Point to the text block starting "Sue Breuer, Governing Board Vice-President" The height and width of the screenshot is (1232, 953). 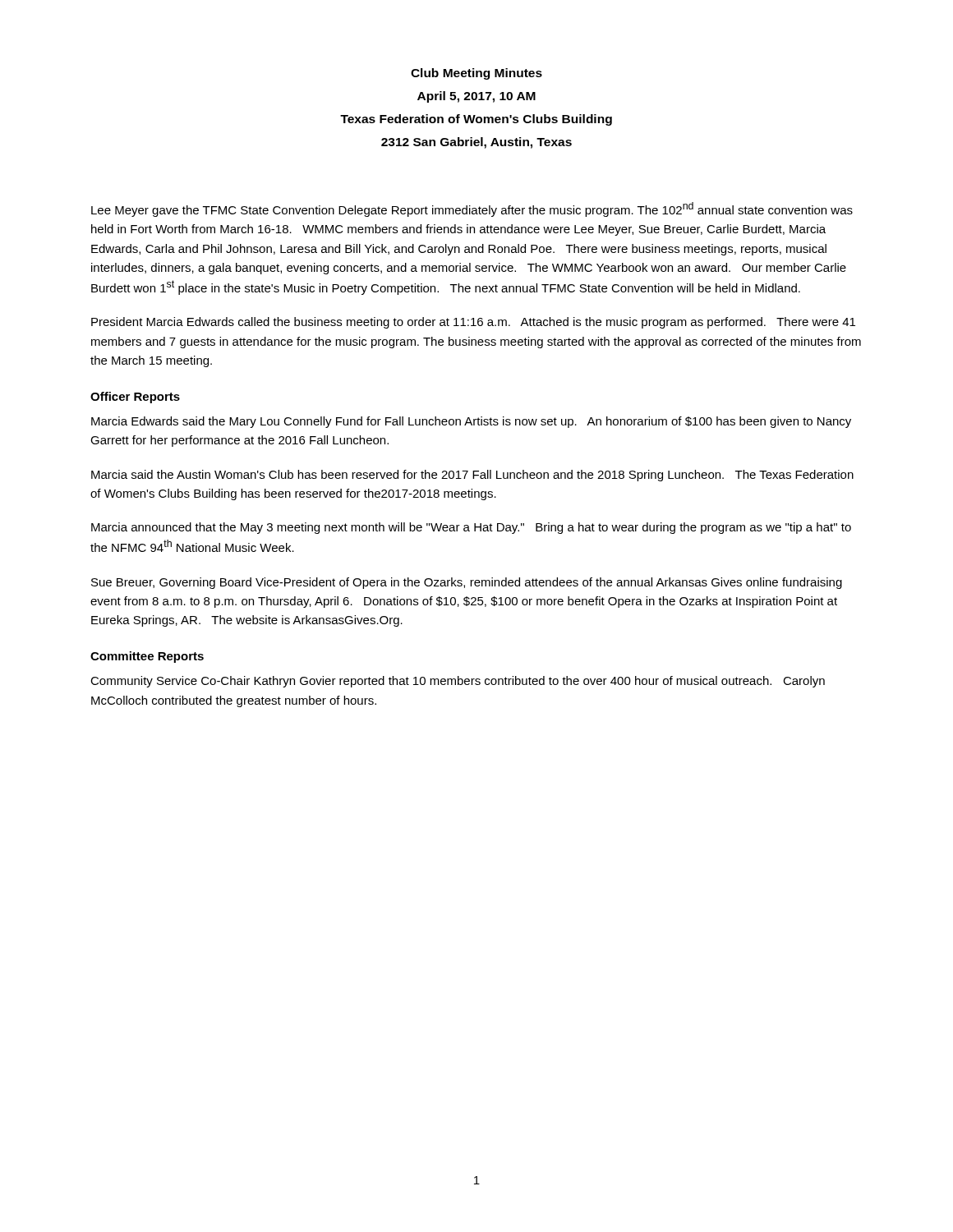click(x=466, y=601)
